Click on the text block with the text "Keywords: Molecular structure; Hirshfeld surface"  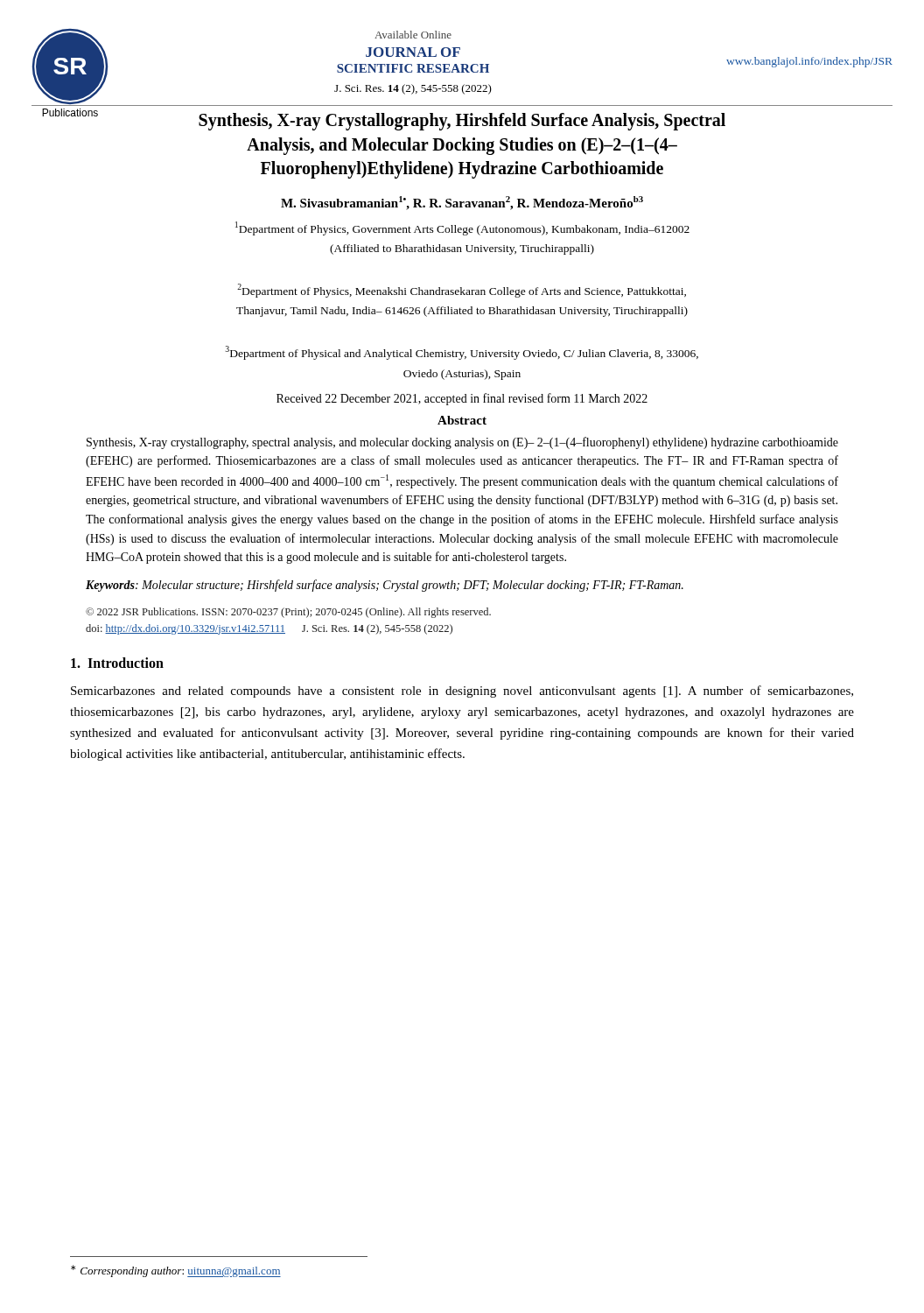(385, 585)
